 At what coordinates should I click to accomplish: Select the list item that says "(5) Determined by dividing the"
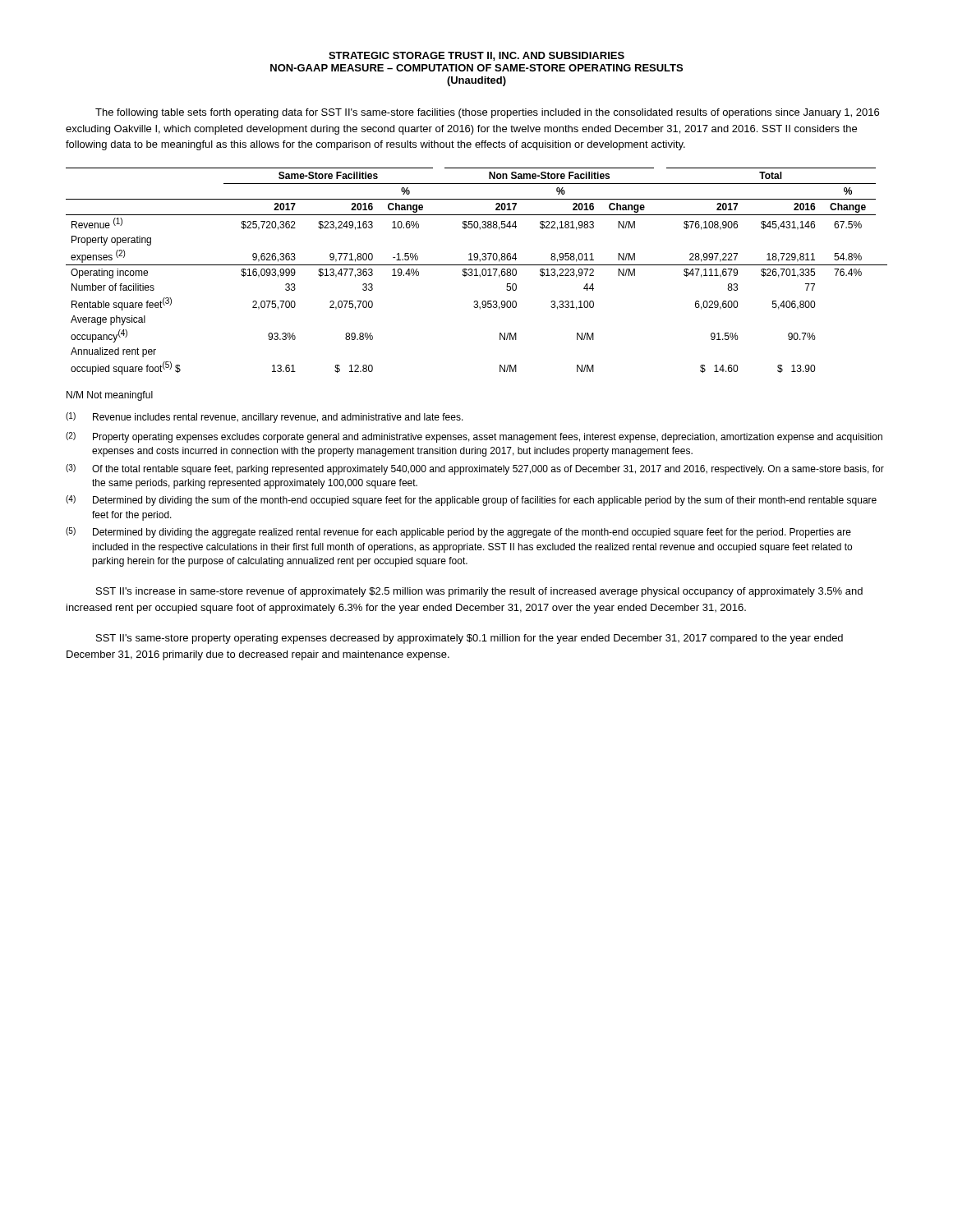[x=476, y=547]
